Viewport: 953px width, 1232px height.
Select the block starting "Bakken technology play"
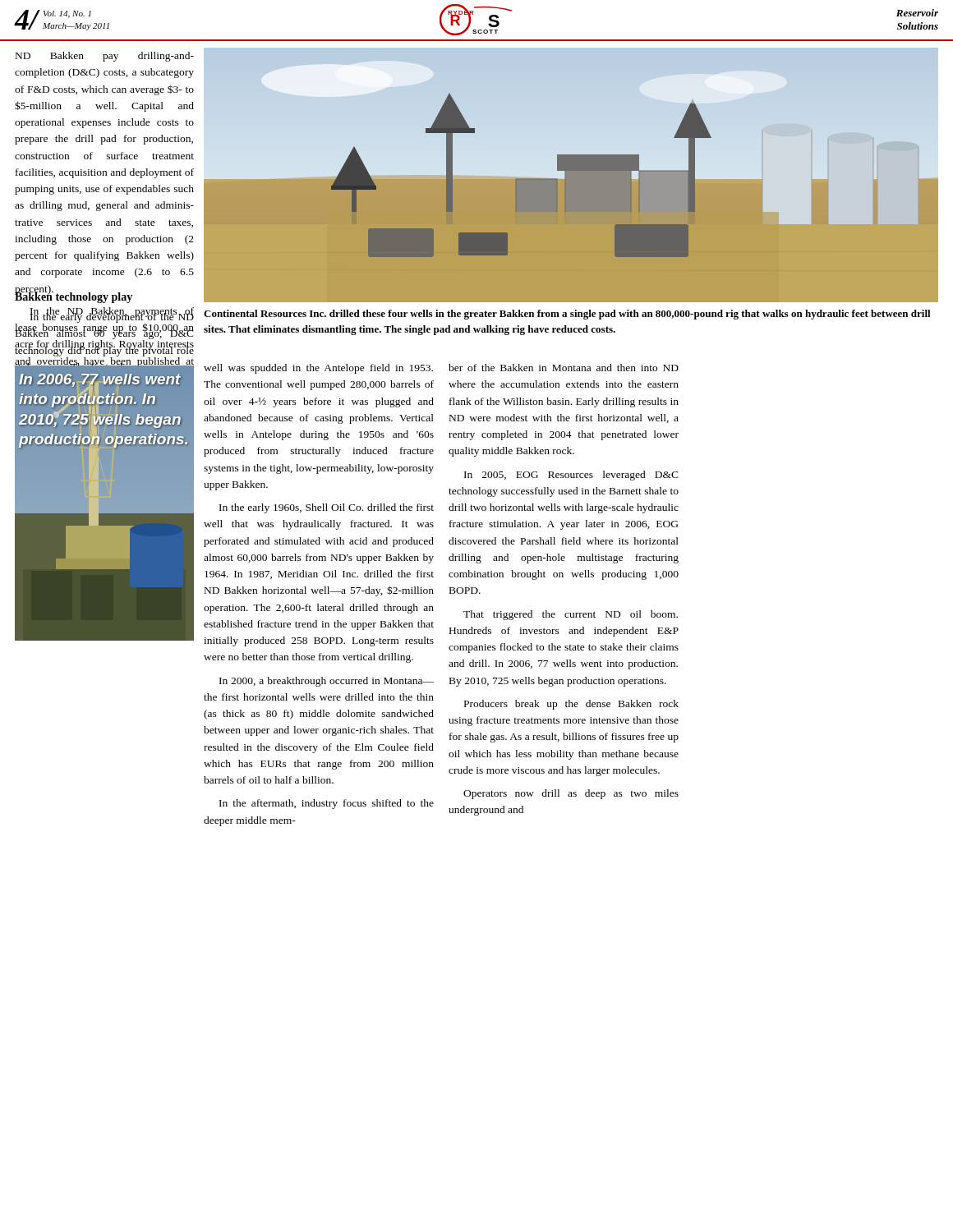[x=74, y=297]
